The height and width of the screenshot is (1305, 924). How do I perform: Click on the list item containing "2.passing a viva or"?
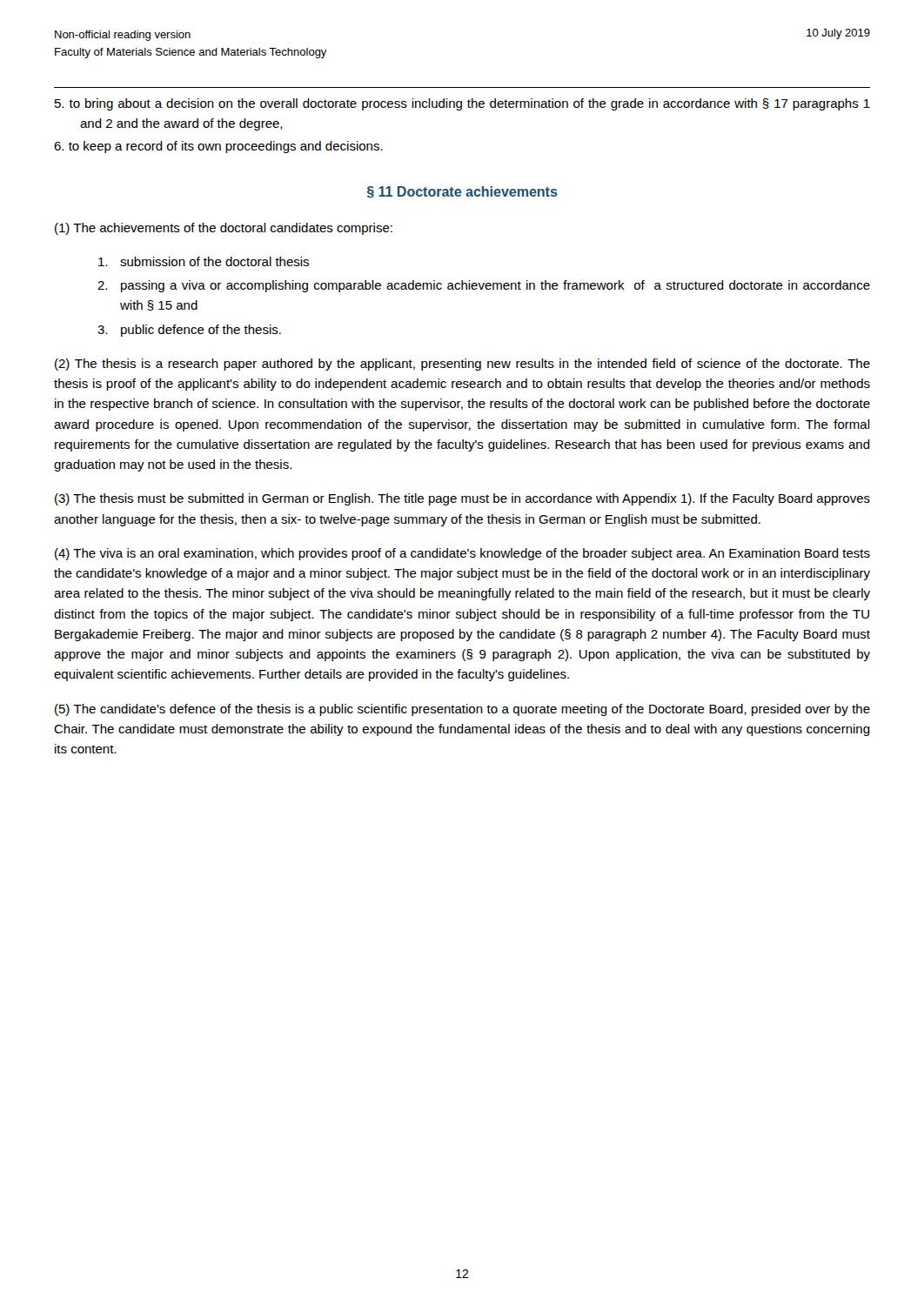pos(484,295)
